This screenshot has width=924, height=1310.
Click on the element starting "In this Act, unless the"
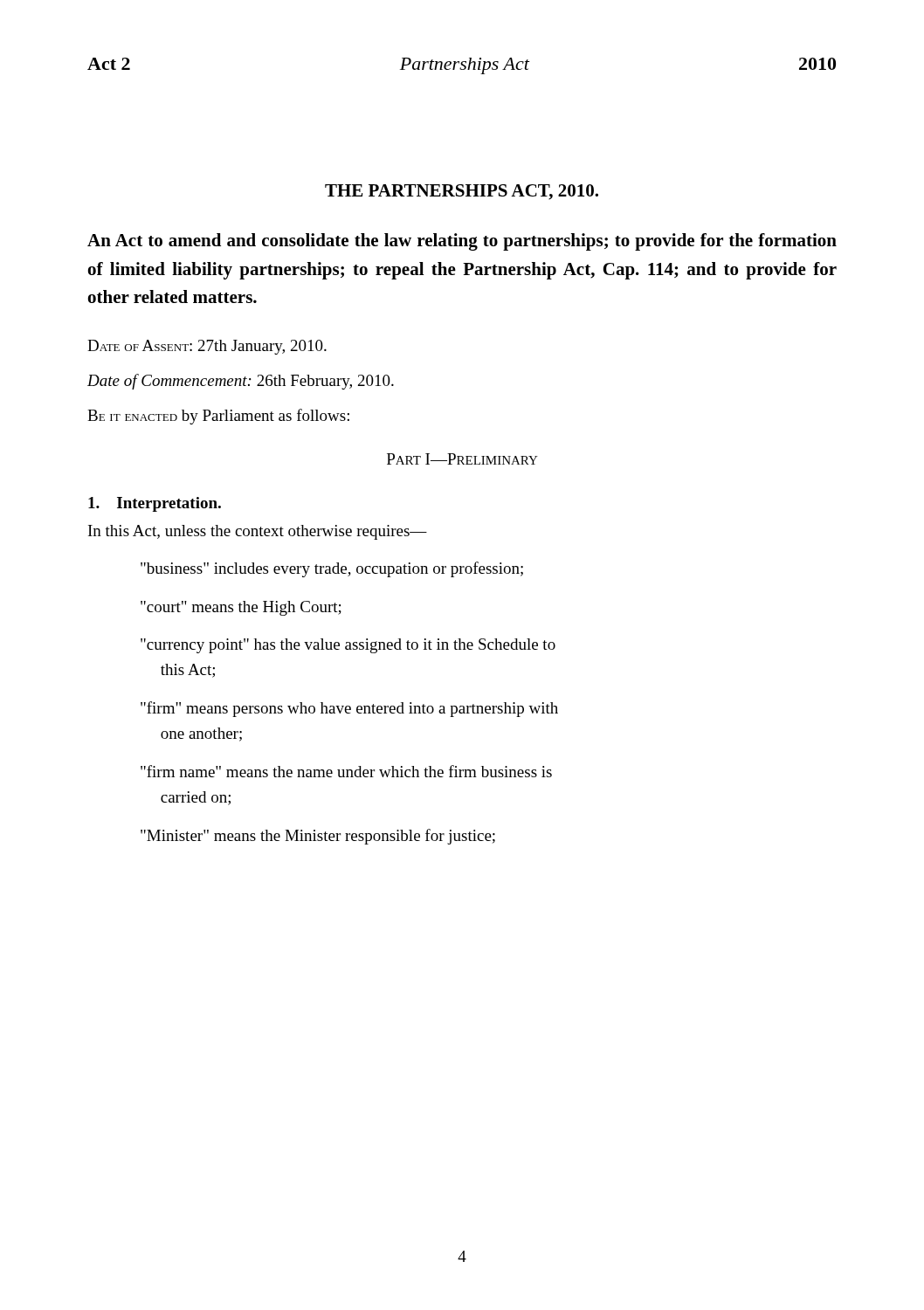coord(257,530)
